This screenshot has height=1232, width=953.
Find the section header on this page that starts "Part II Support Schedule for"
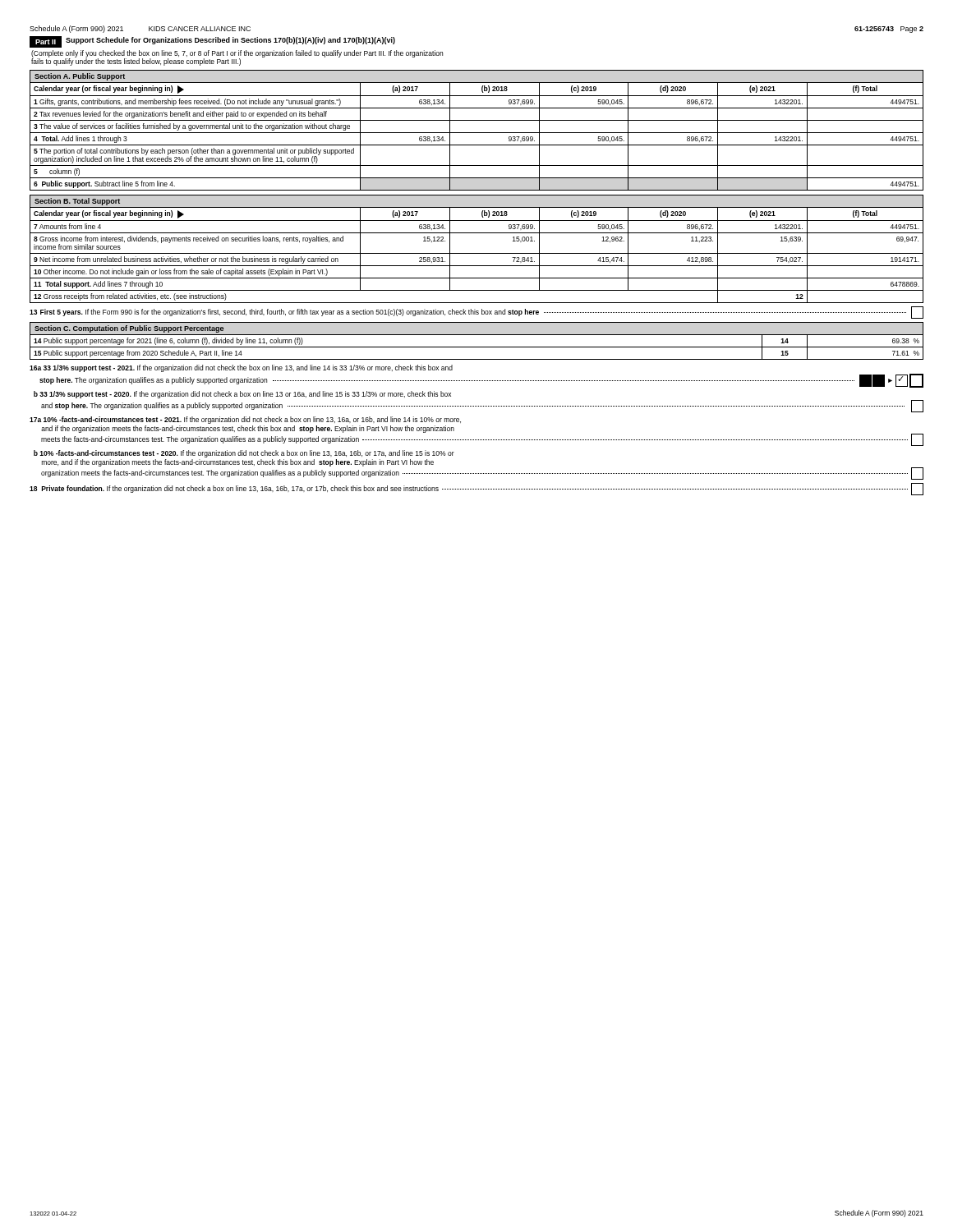(212, 42)
